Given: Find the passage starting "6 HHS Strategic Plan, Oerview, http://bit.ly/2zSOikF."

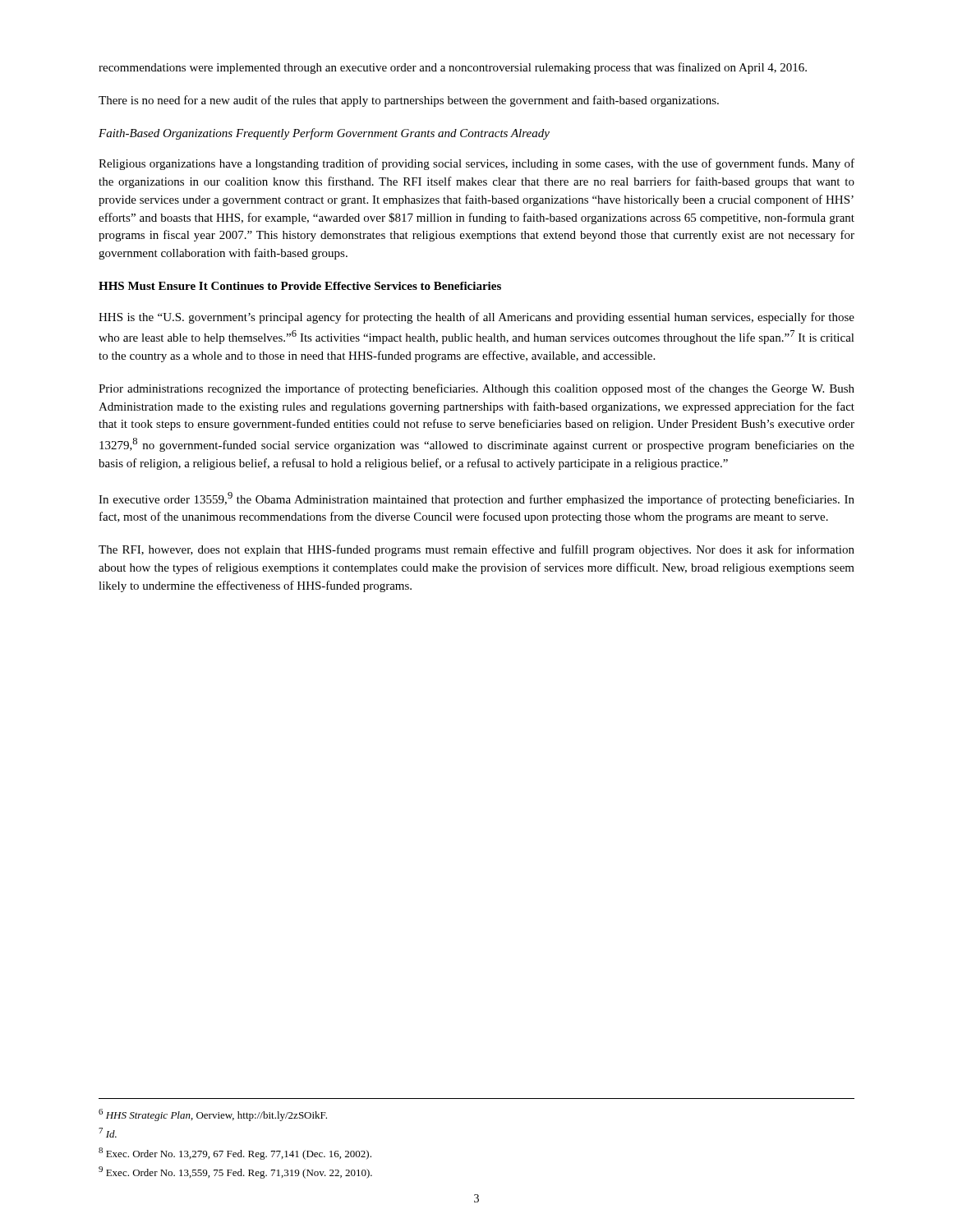Looking at the screenshot, I should click(213, 1115).
